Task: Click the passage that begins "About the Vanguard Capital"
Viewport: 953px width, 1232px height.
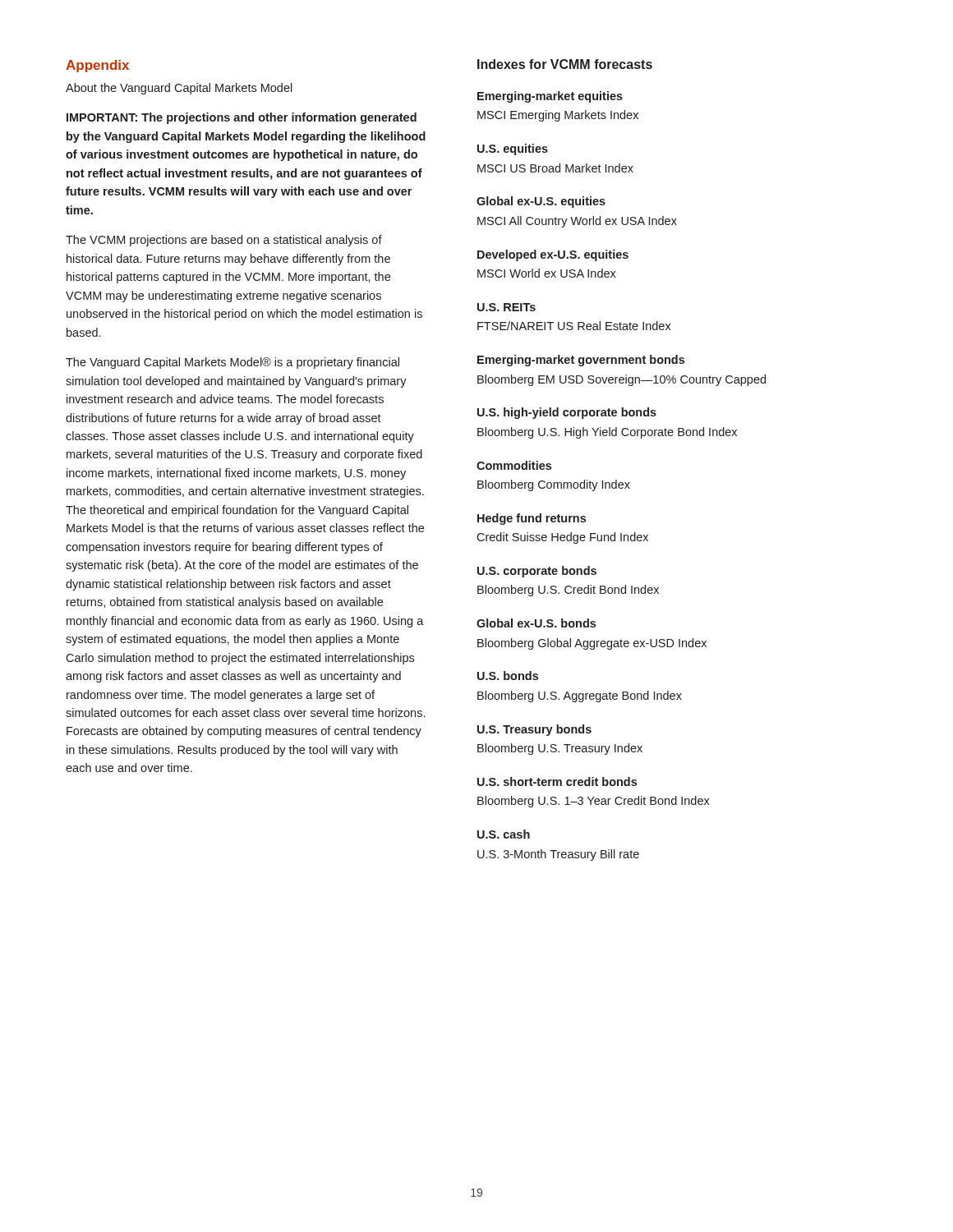Action: (x=179, y=88)
